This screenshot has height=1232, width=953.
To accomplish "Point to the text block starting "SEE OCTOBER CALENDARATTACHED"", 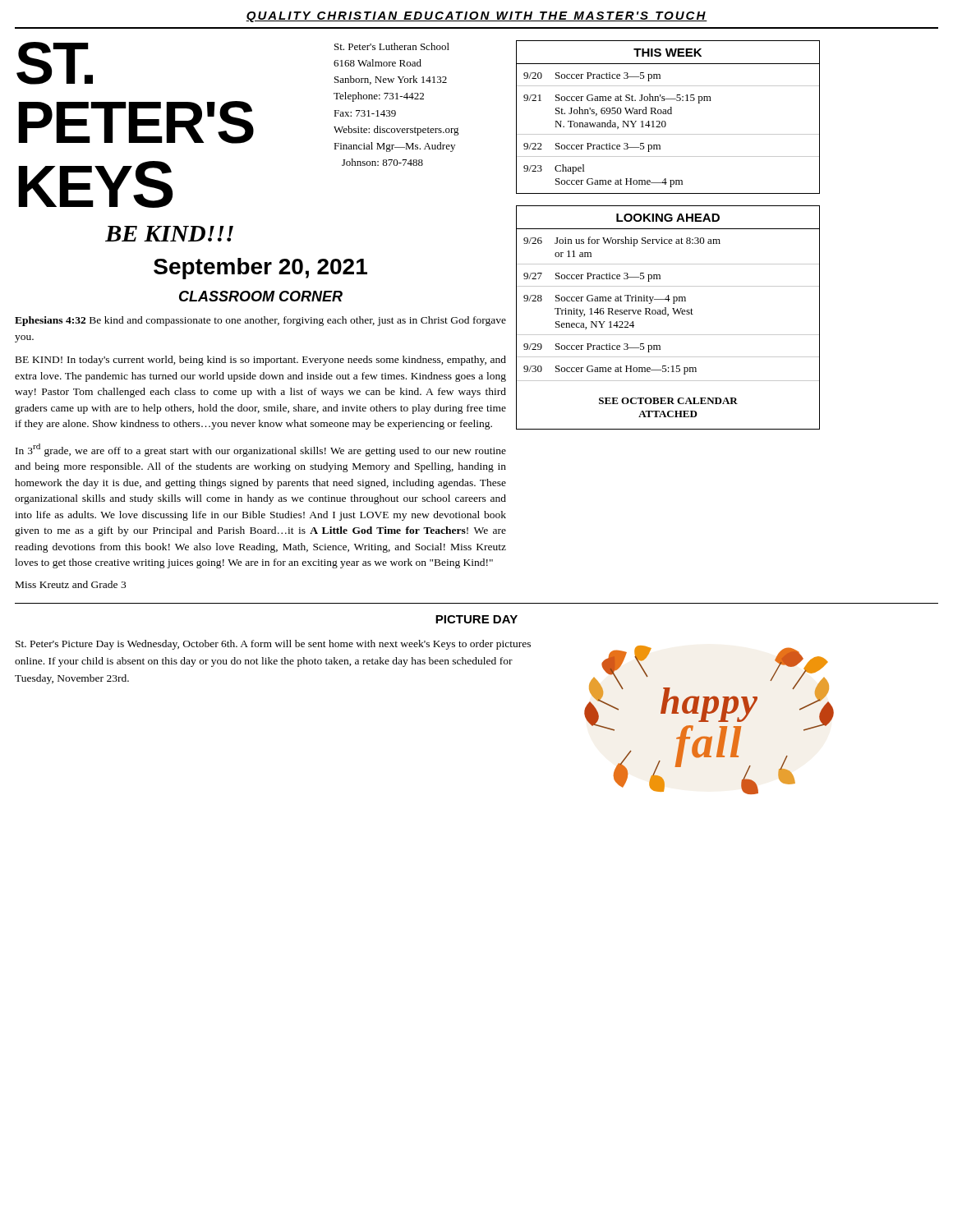I will (668, 407).
